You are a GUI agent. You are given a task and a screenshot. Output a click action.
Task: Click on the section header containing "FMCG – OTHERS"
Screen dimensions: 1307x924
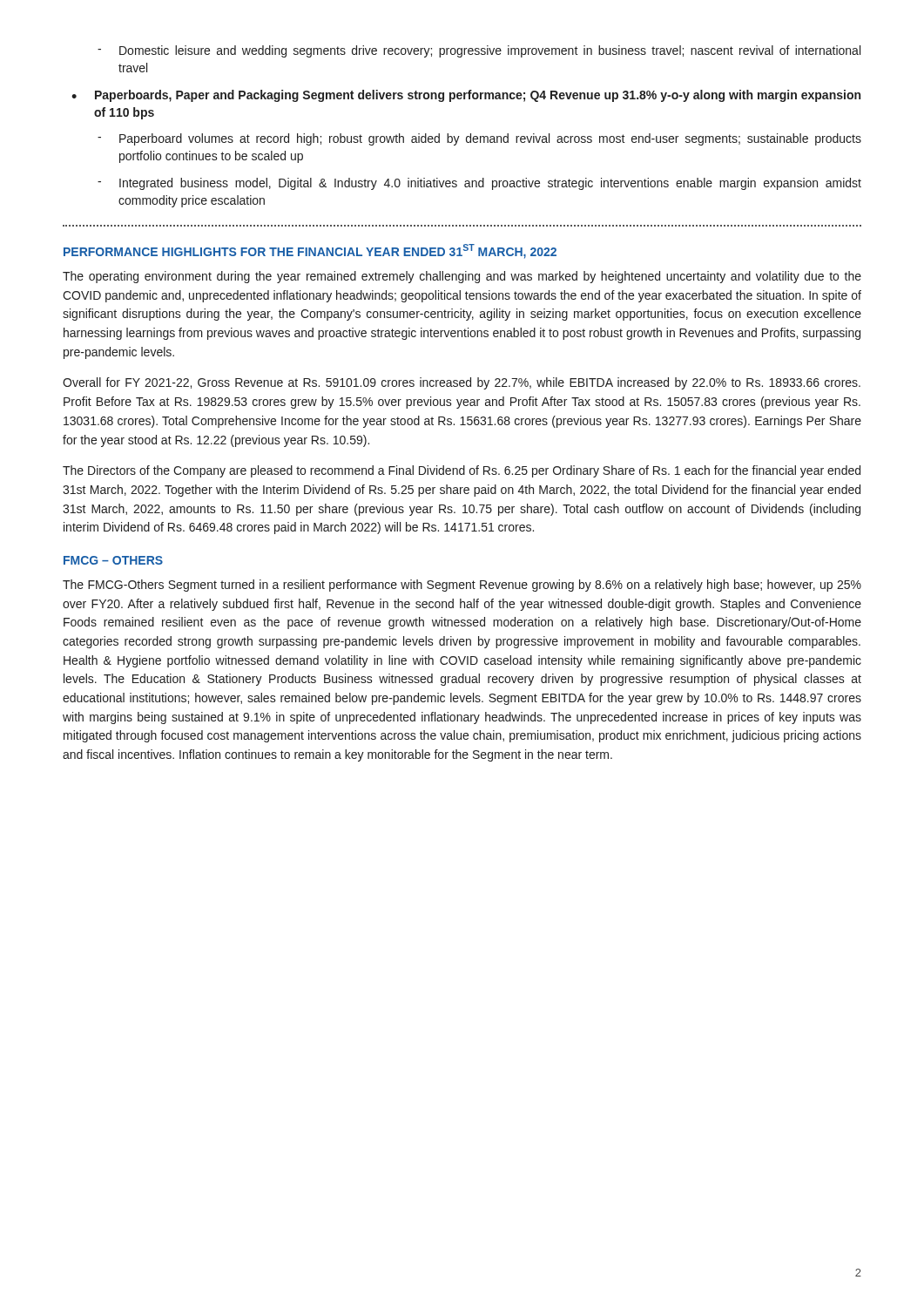tap(113, 560)
